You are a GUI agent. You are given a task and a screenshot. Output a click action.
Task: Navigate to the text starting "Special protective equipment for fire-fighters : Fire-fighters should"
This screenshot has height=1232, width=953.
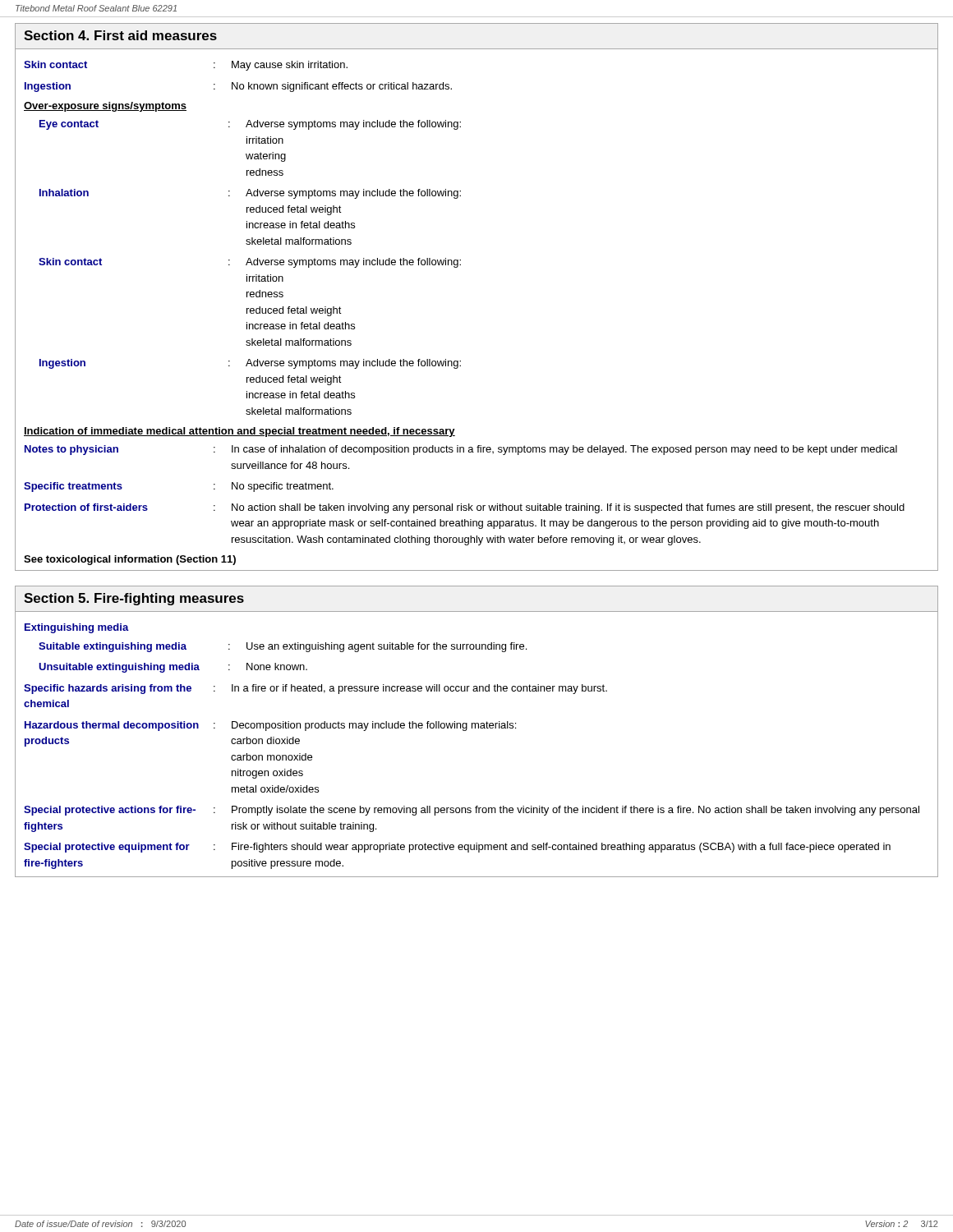[476, 855]
